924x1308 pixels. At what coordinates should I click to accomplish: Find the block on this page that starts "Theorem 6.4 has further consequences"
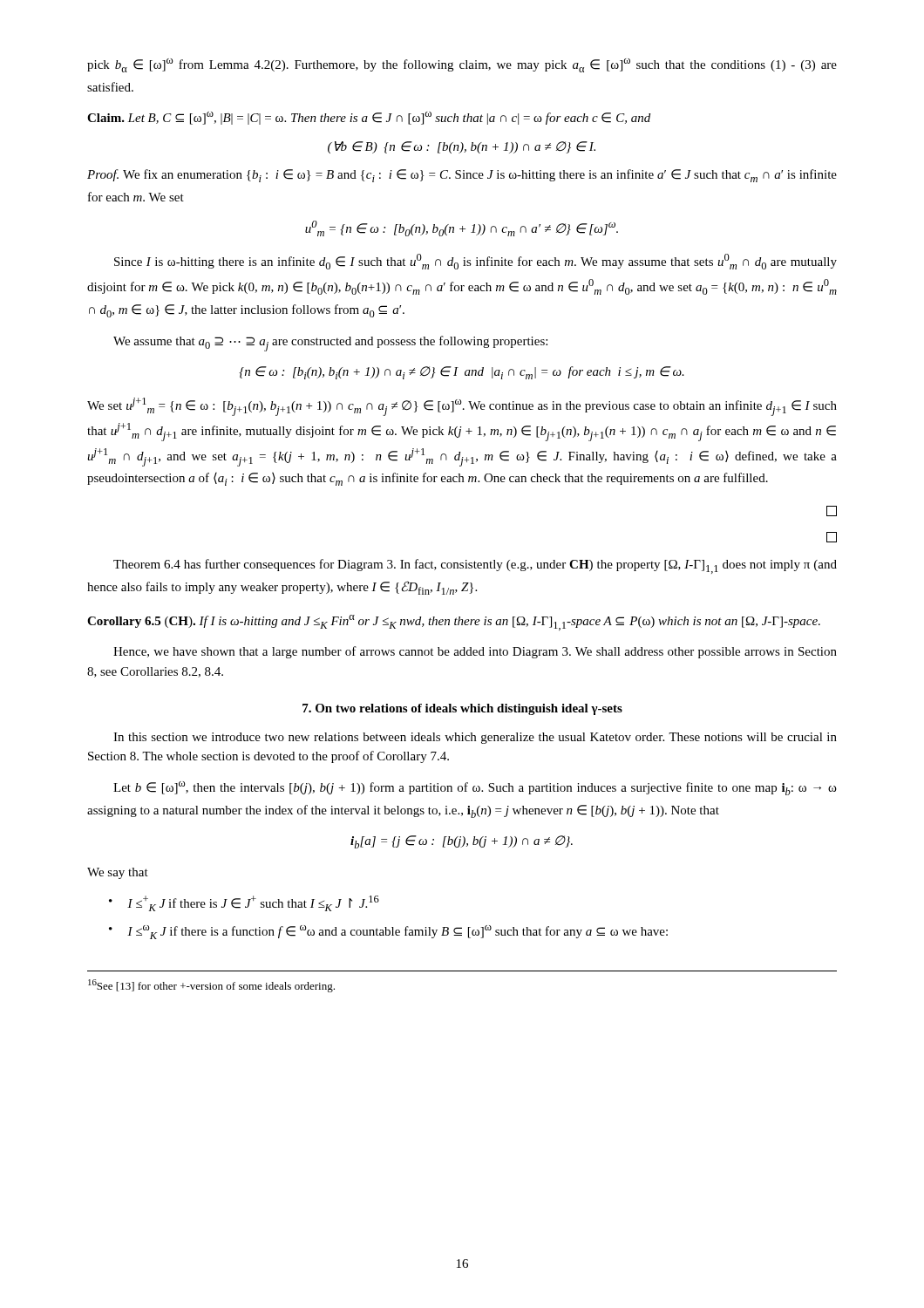(x=462, y=577)
